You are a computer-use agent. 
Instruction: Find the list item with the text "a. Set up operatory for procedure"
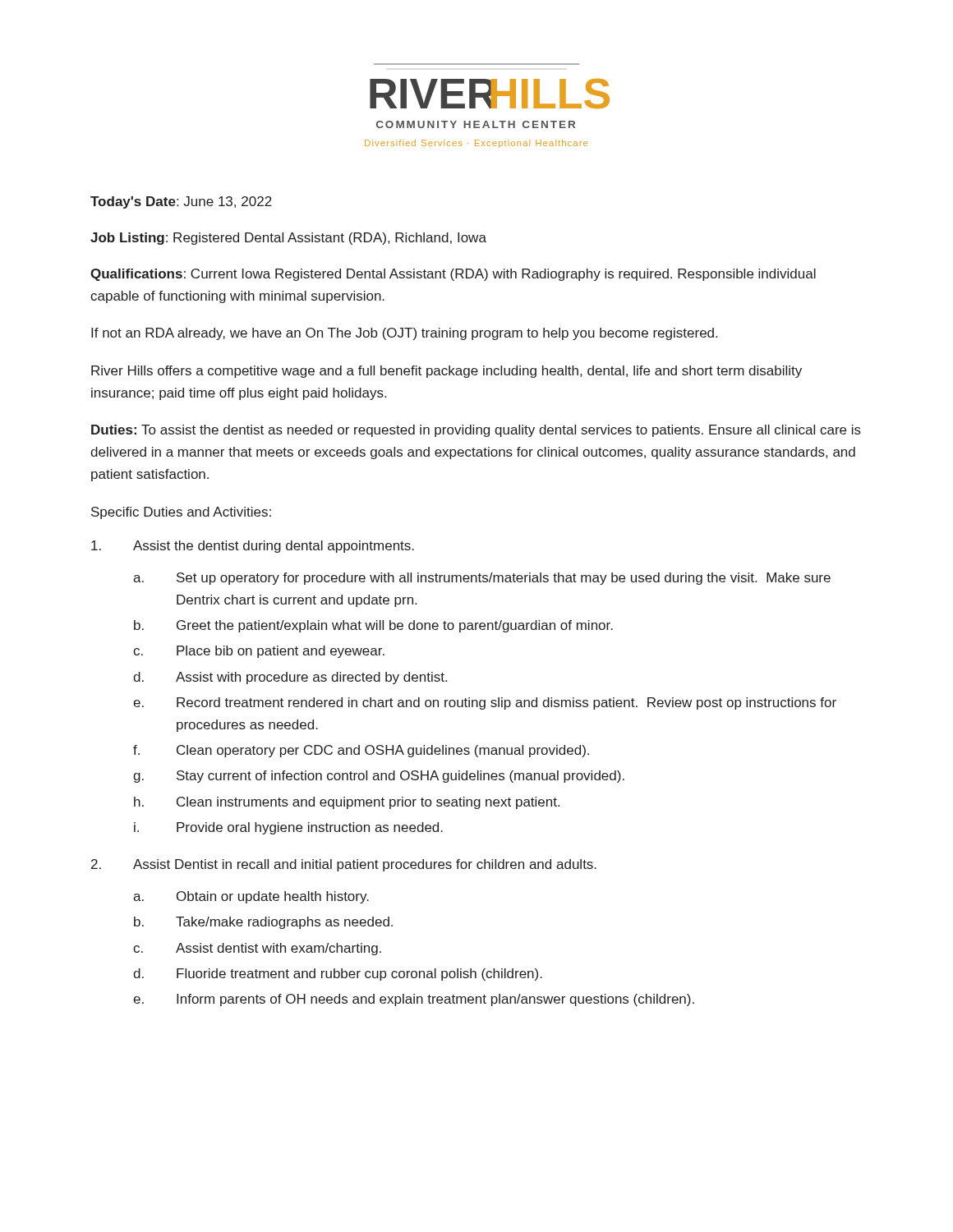point(498,589)
